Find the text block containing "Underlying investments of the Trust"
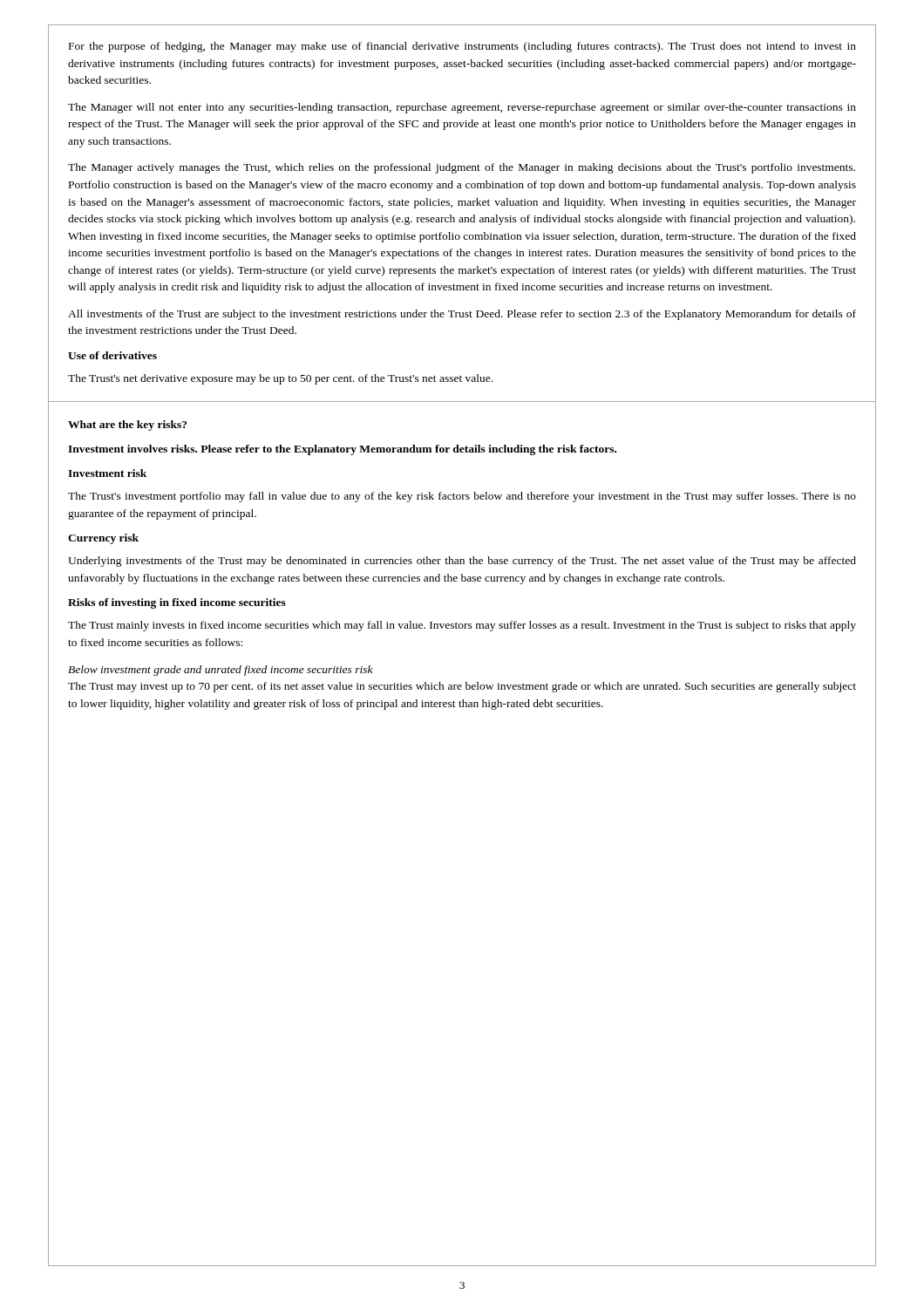The width and height of the screenshot is (924, 1308). click(462, 569)
